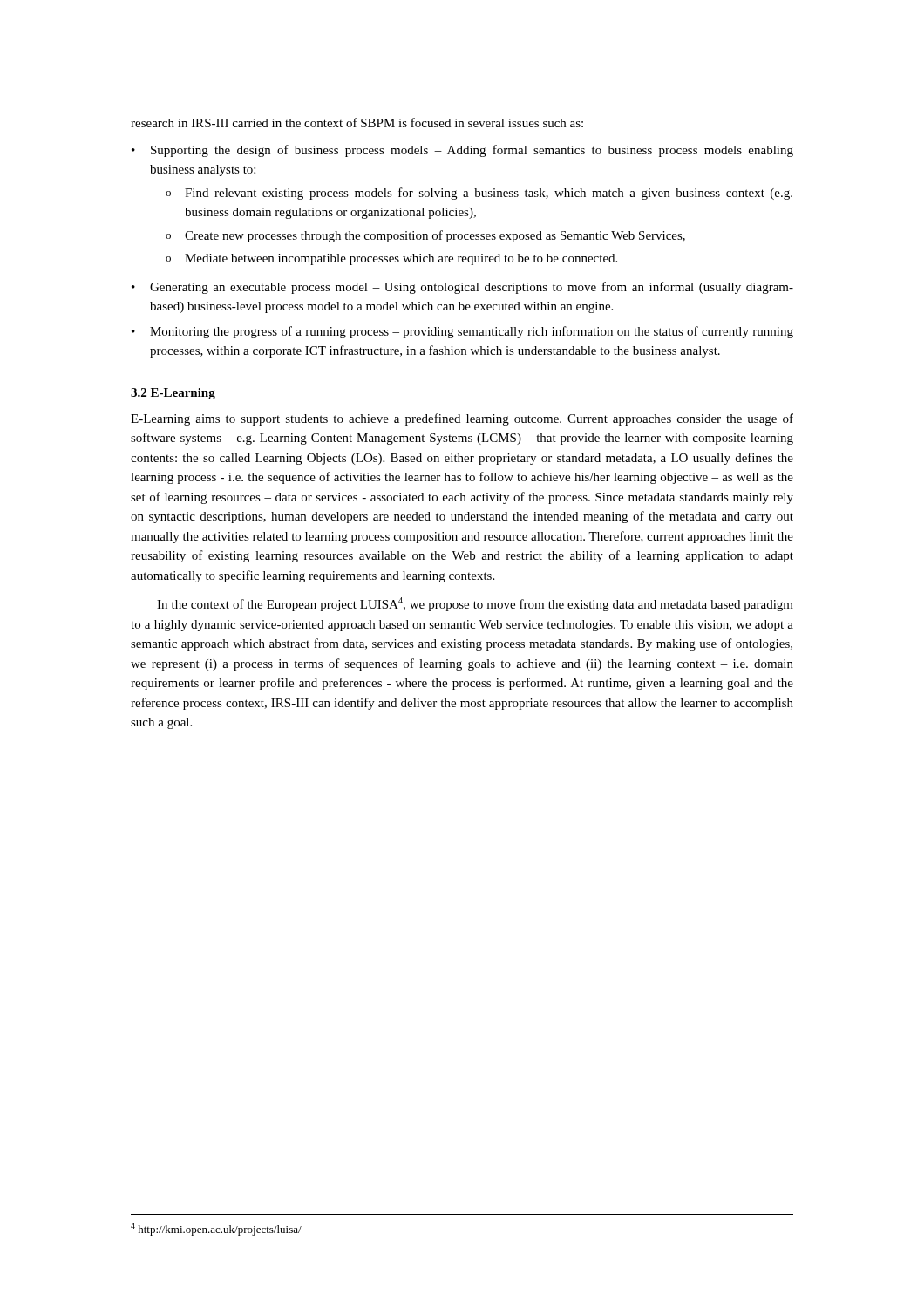924x1308 pixels.
Task: Point to the region starting "• Monitoring the"
Action: tap(462, 341)
